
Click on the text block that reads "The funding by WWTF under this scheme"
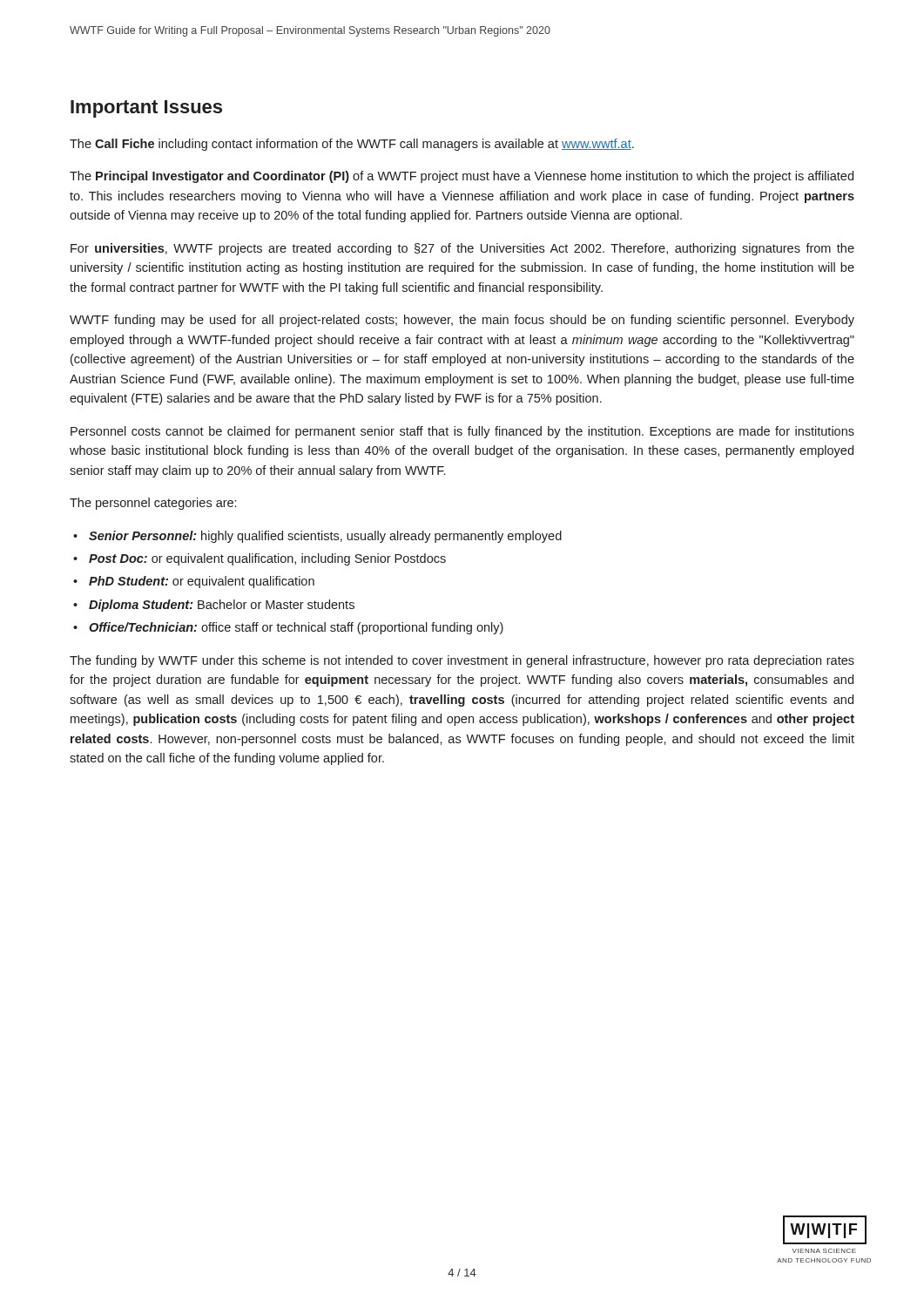pyautogui.click(x=462, y=709)
